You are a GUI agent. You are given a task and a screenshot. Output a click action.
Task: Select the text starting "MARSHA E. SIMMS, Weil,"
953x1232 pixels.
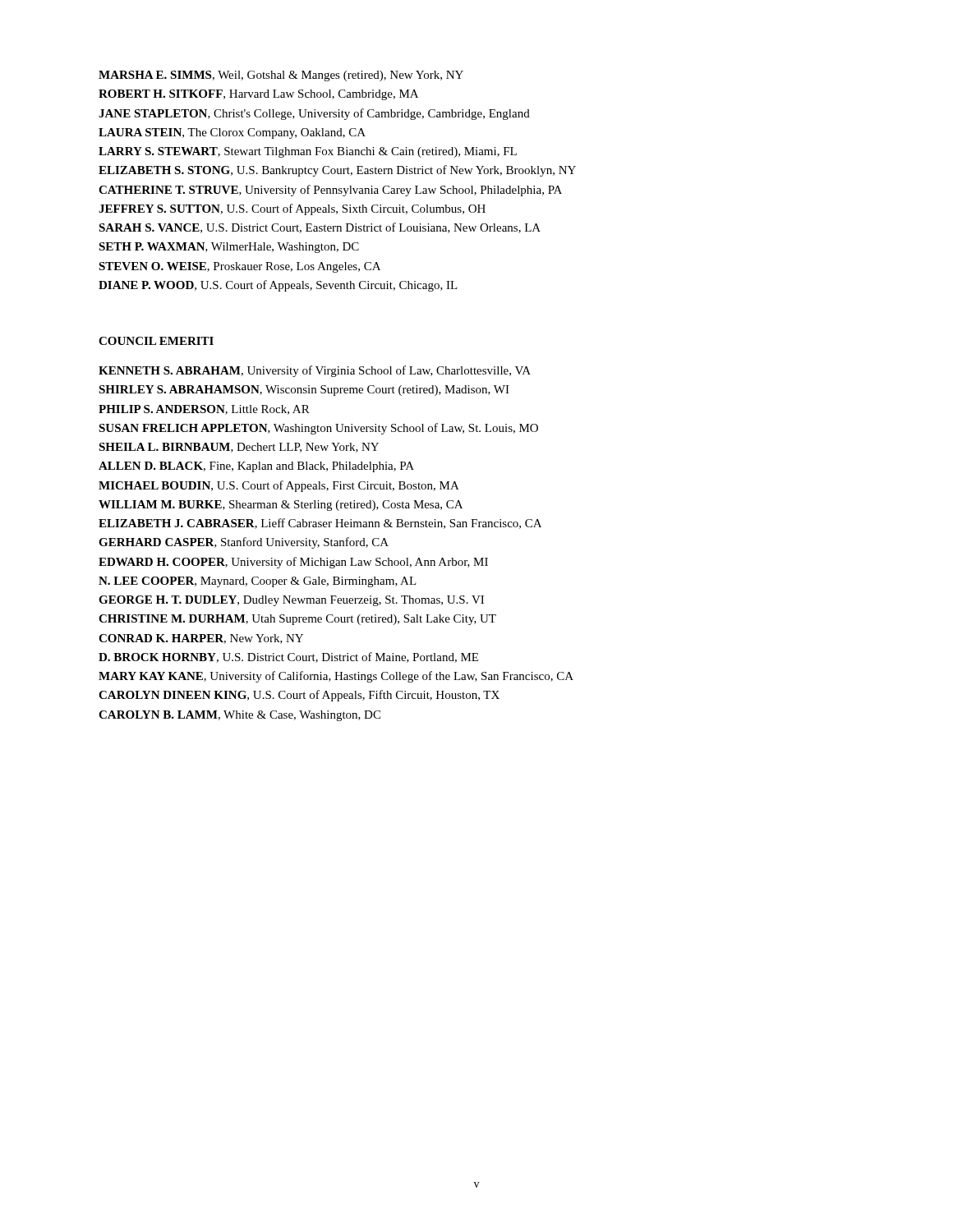281,75
